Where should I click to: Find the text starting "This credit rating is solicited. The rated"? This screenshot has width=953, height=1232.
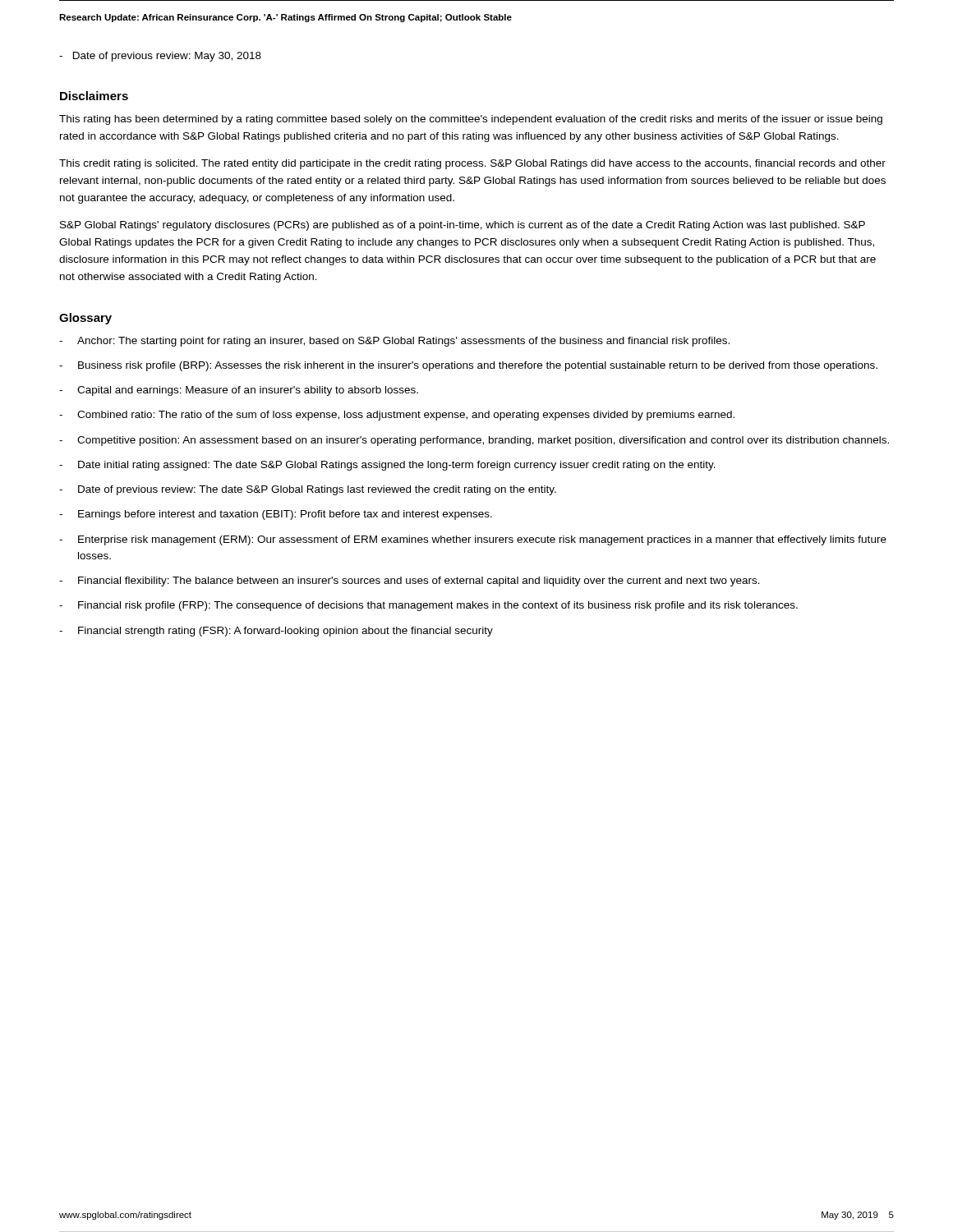click(x=473, y=180)
